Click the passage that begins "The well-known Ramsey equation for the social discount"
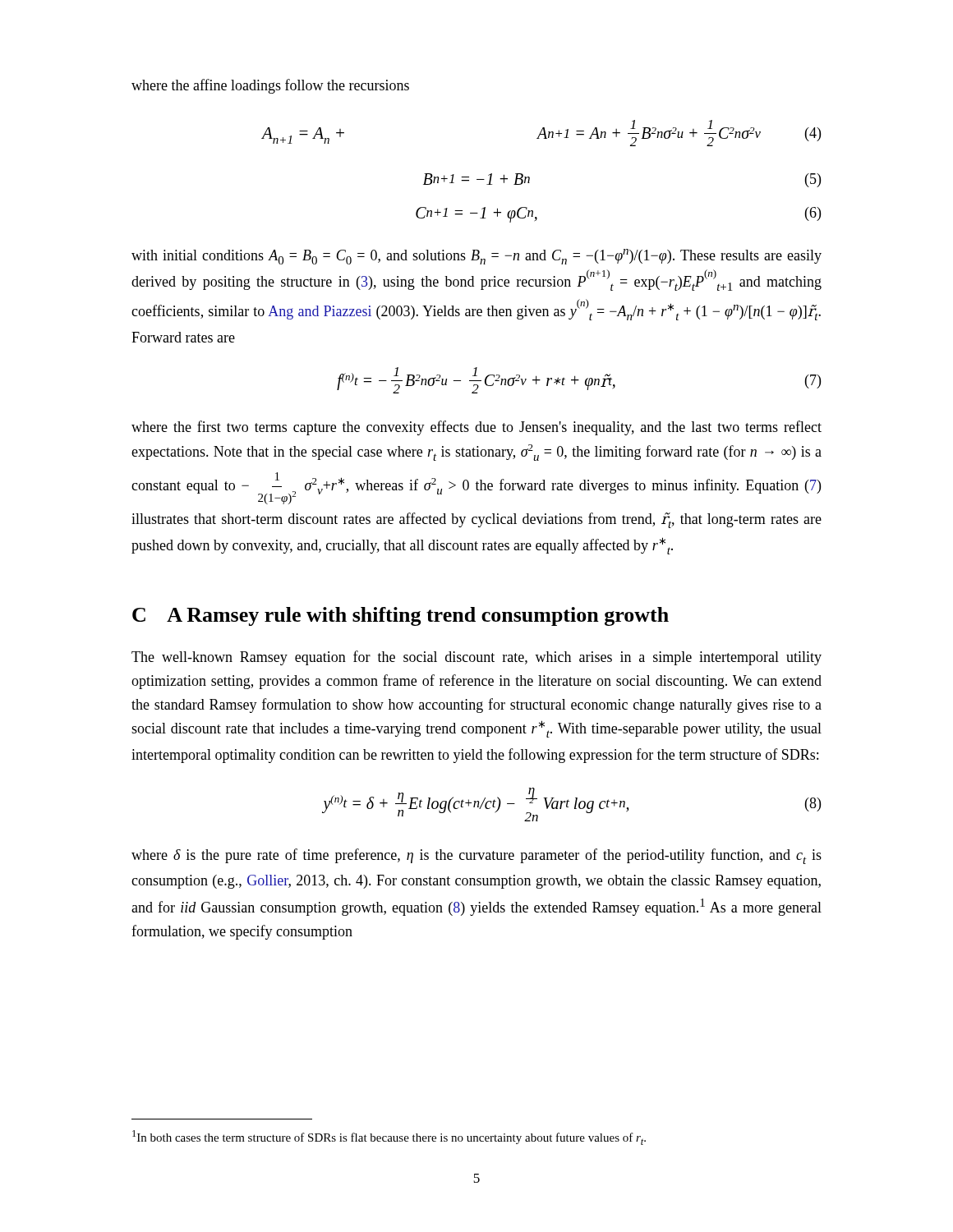 (x=476, y=706)
